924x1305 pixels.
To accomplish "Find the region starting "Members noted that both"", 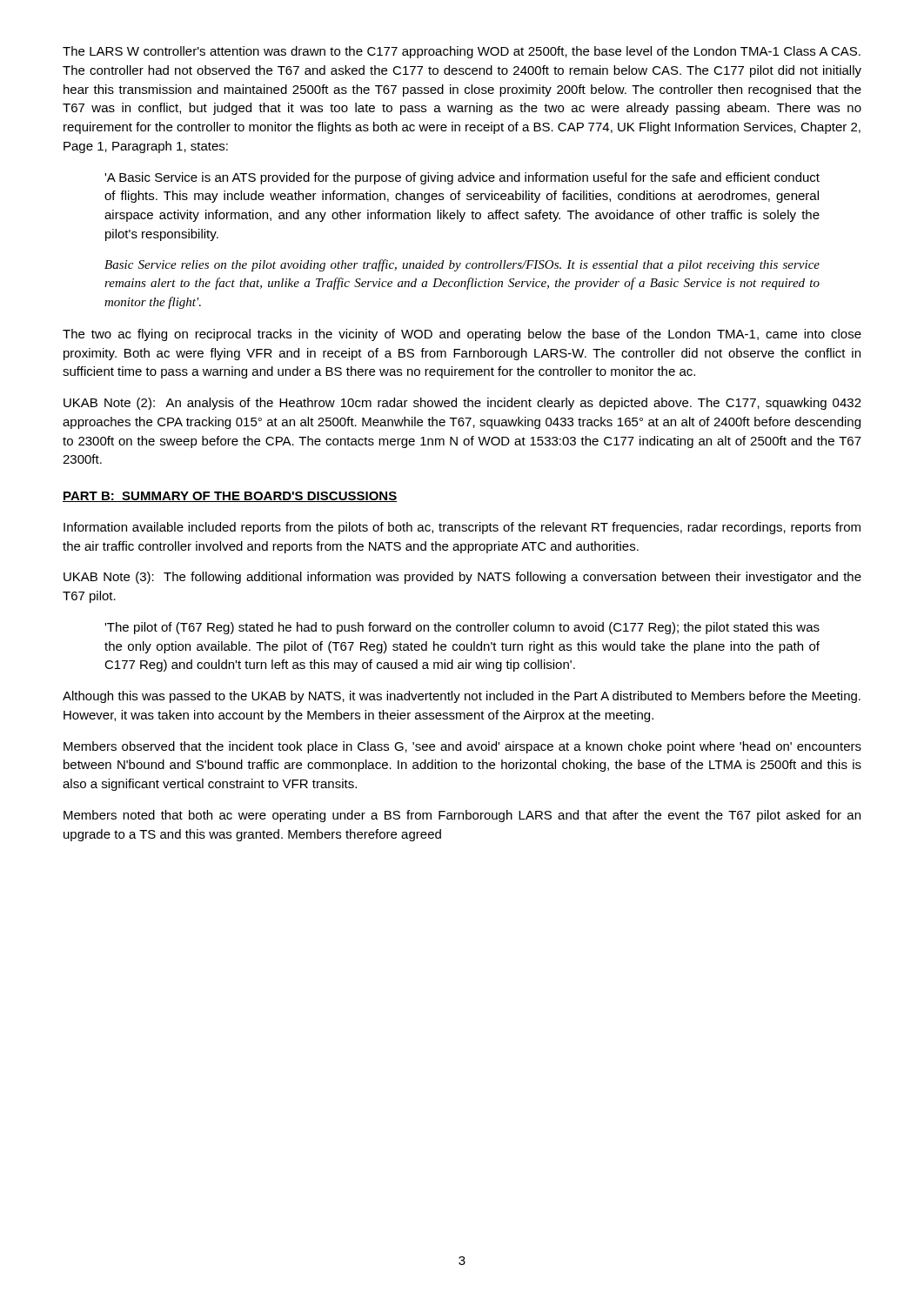I will click(462, 824).
